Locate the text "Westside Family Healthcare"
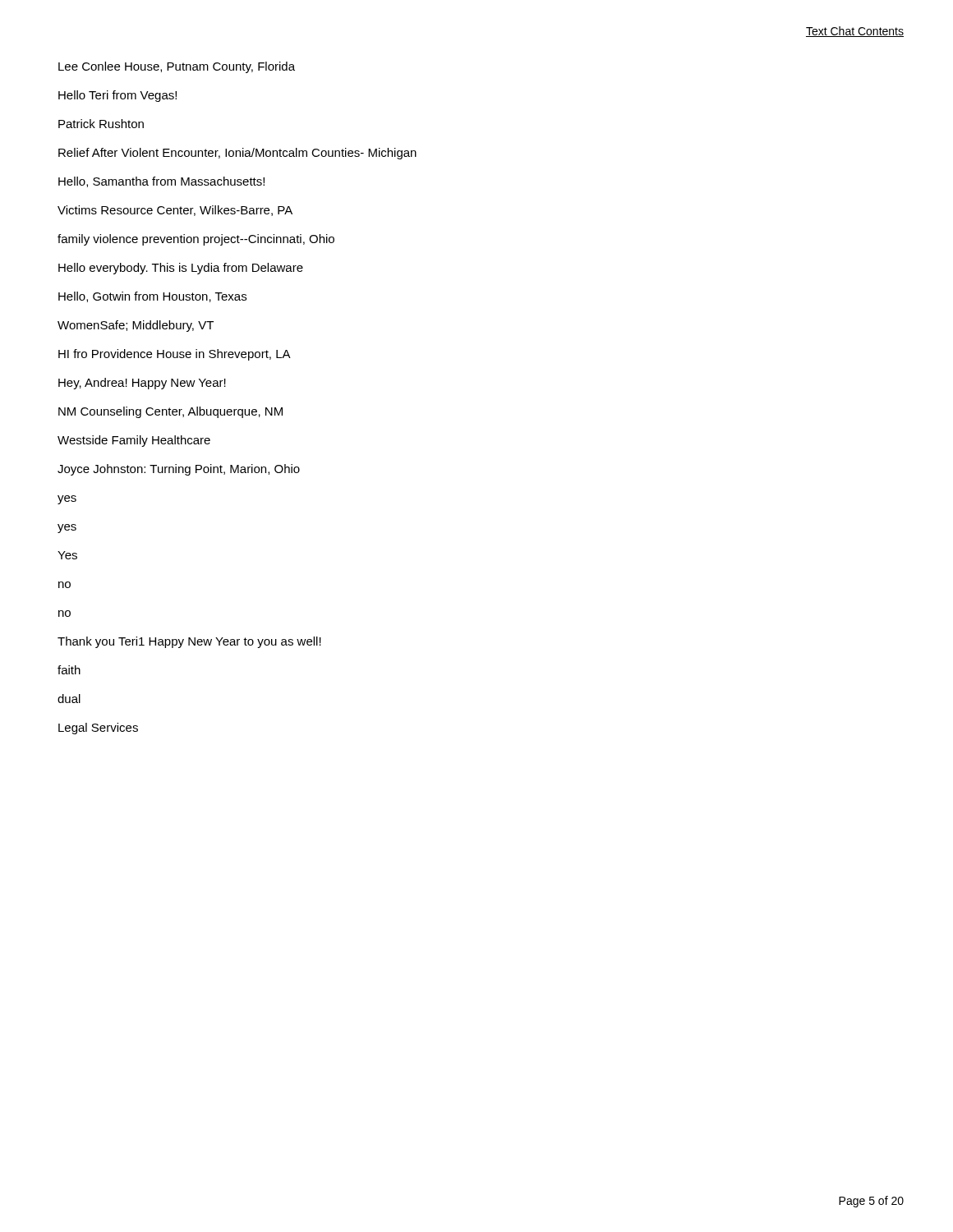Image resolution: width=953 pixels, height=1232 pixels. coord(134,440)
